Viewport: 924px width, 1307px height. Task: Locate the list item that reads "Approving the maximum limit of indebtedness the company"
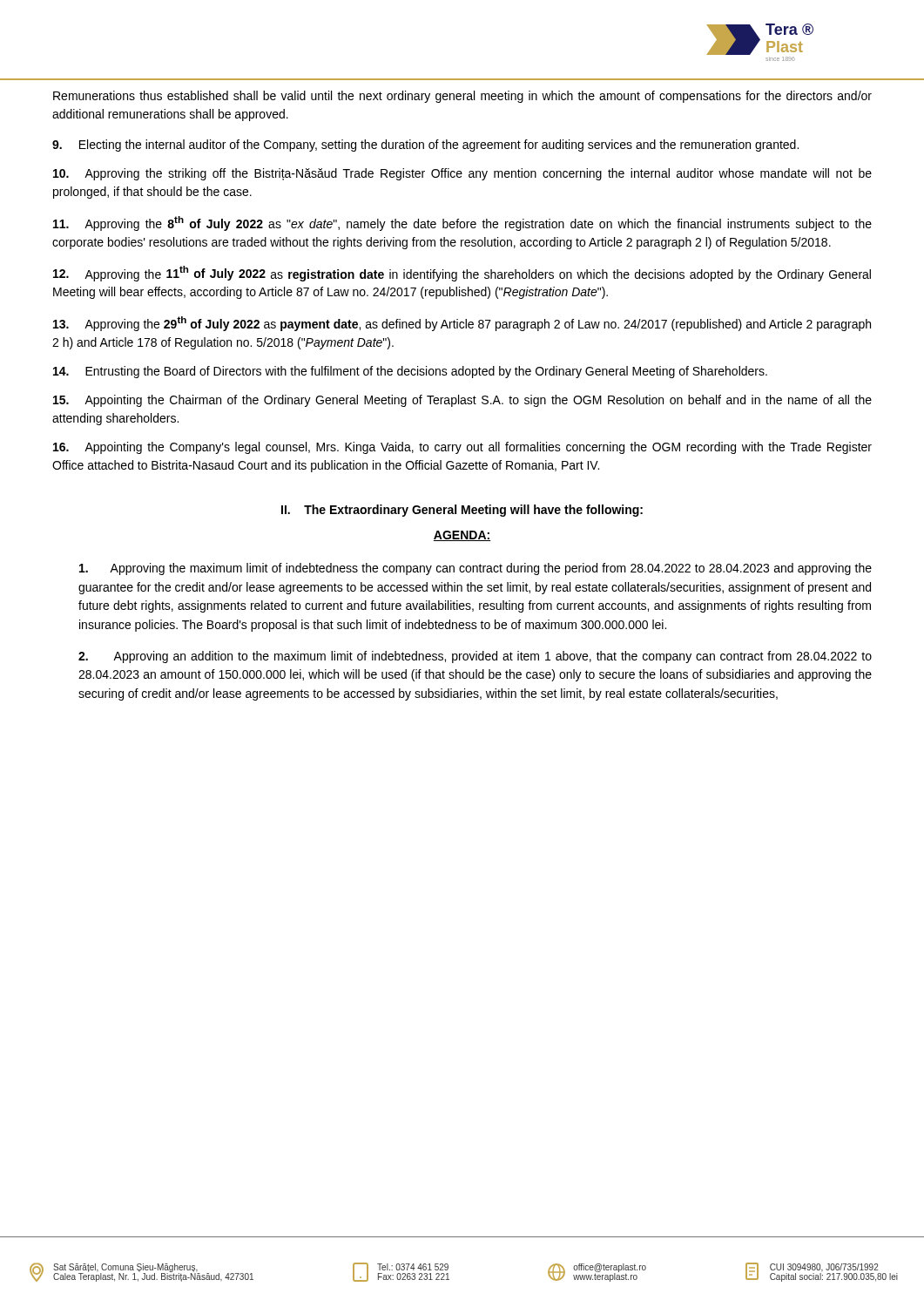(x=475, y=596)
